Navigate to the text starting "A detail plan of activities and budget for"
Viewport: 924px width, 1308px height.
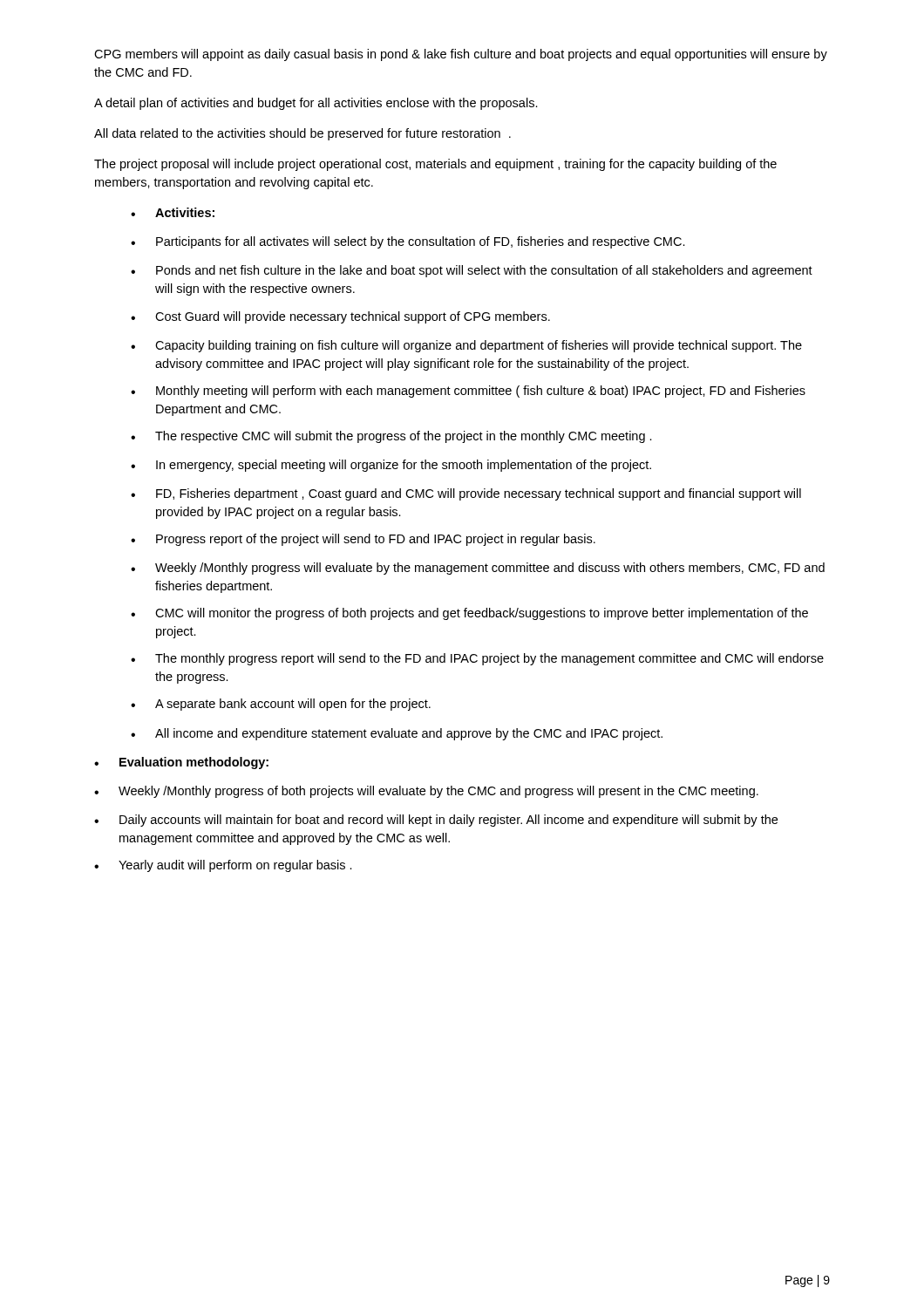coord(316,103)
